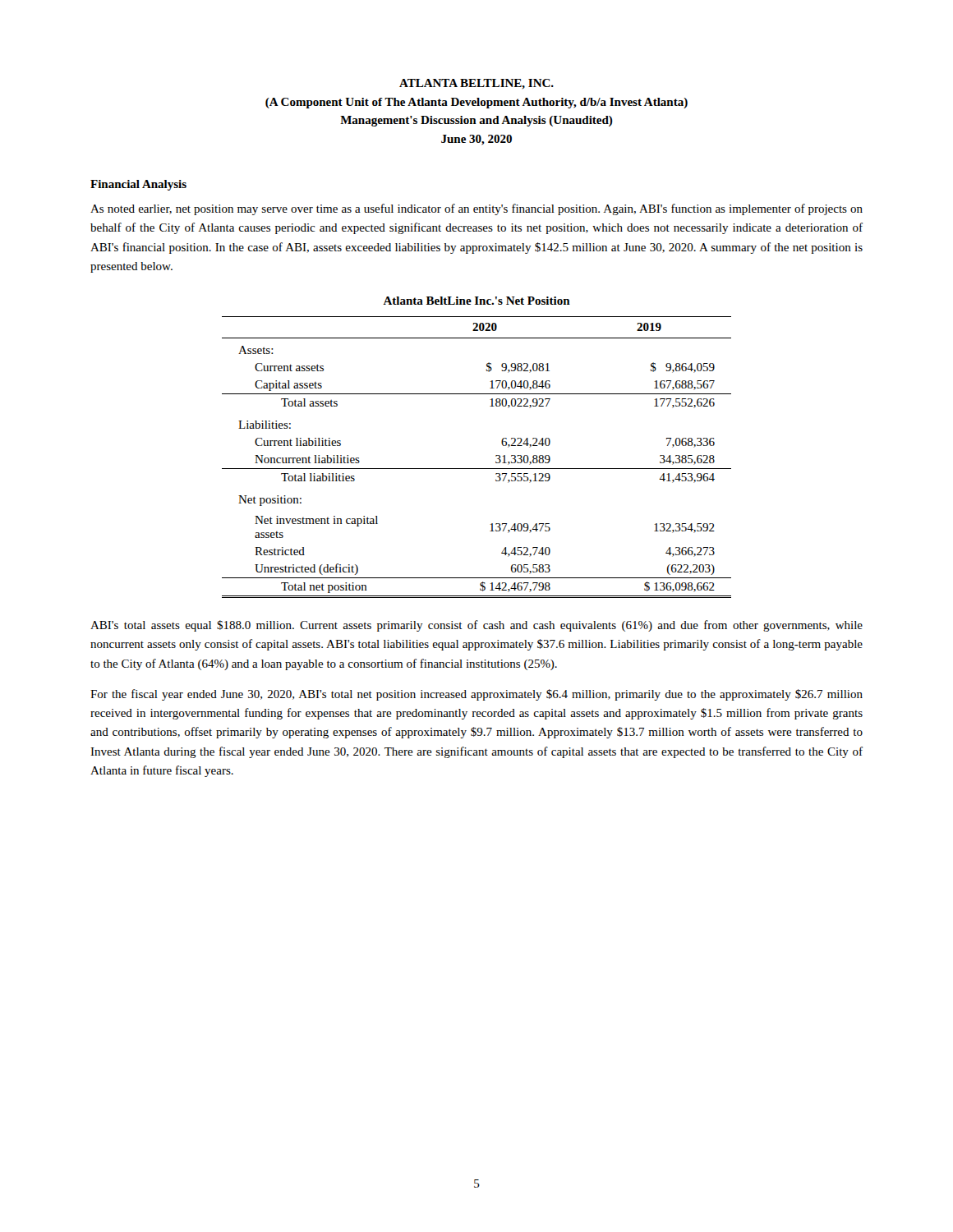The image size is (953, 1232).
Task: Find the section header that says "Financial Analysis"
Action: pos(138,184)
